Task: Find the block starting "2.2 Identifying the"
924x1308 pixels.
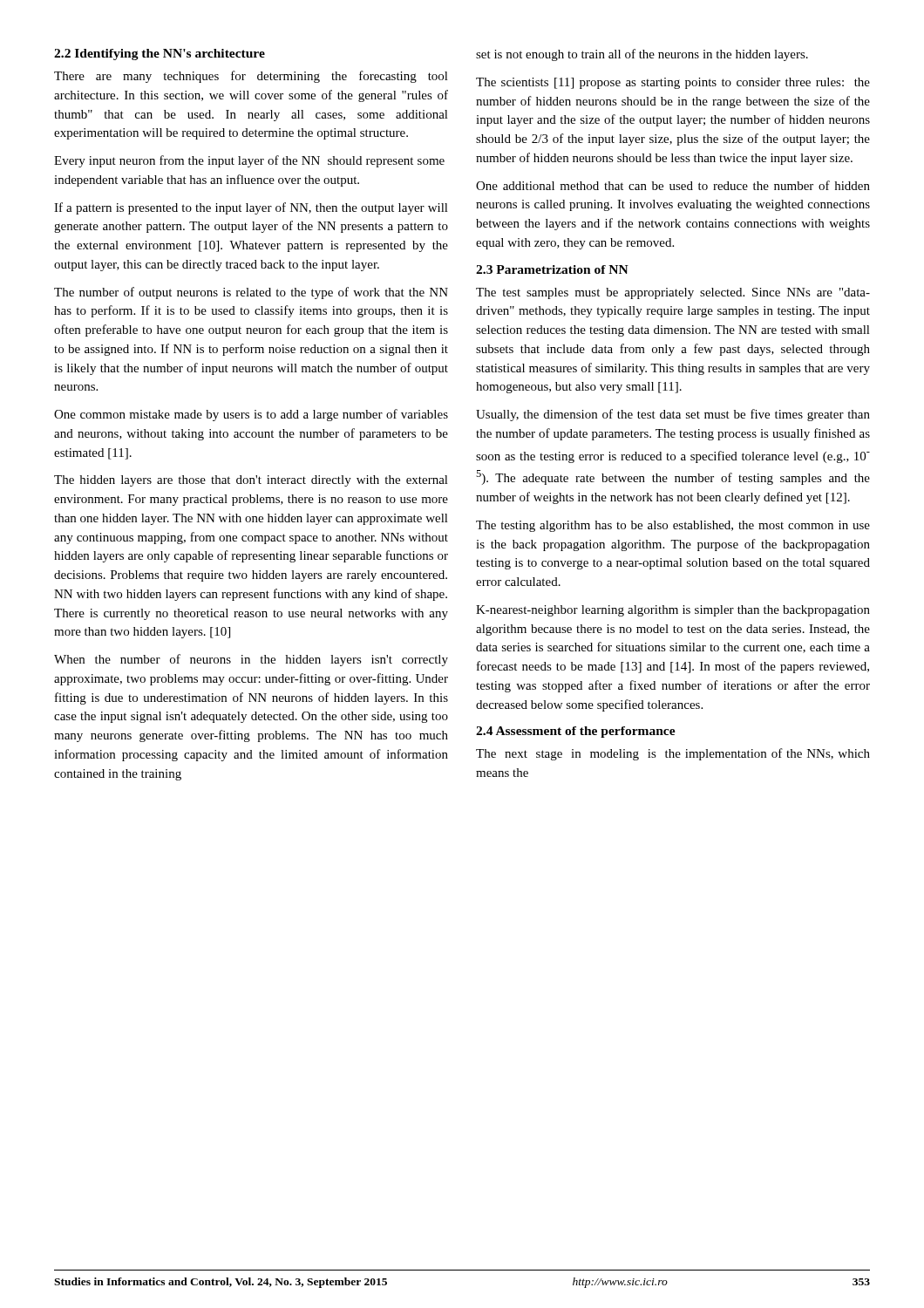Action: coord(159,53)
